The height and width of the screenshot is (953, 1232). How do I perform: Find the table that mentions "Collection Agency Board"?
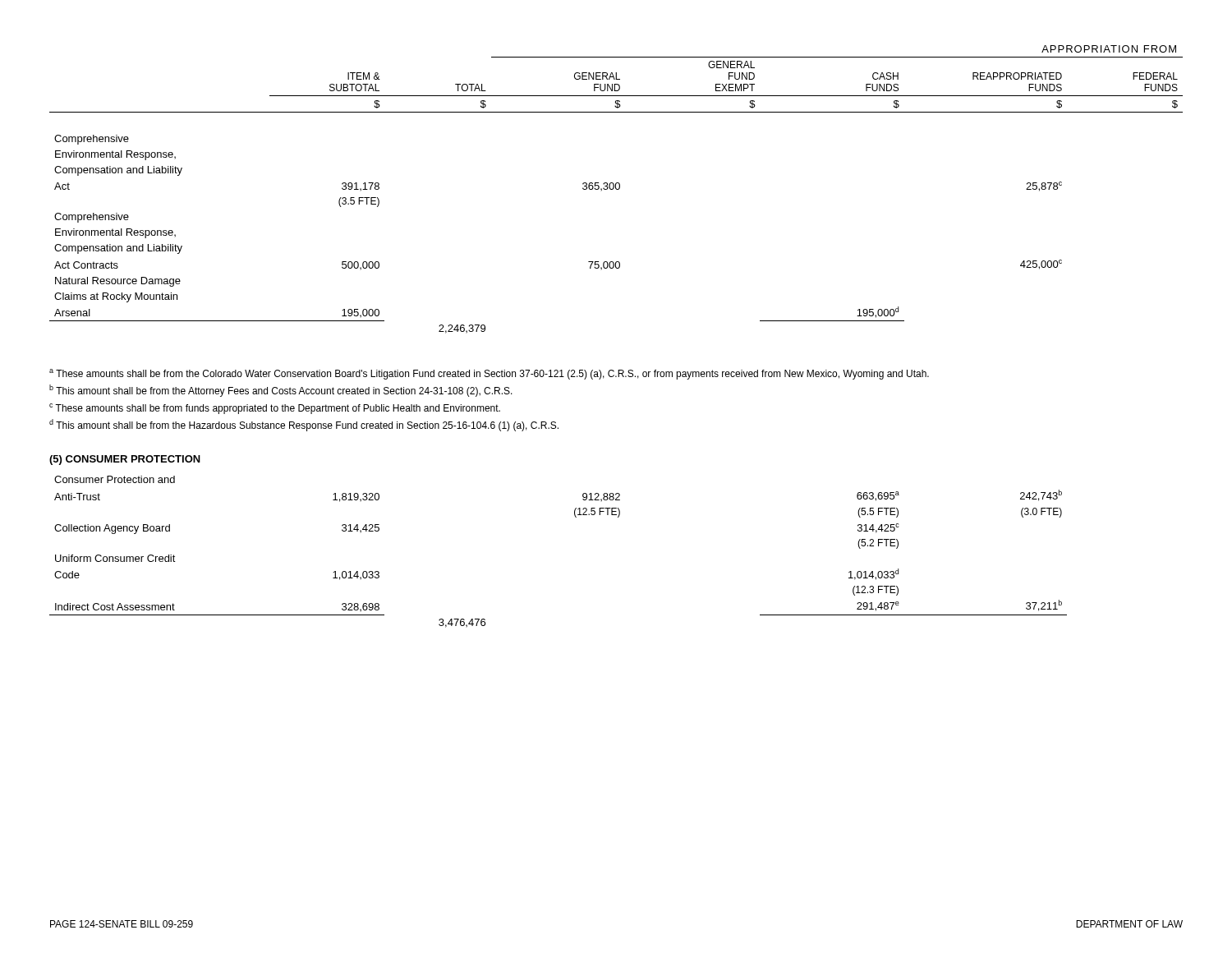(616, 551)
